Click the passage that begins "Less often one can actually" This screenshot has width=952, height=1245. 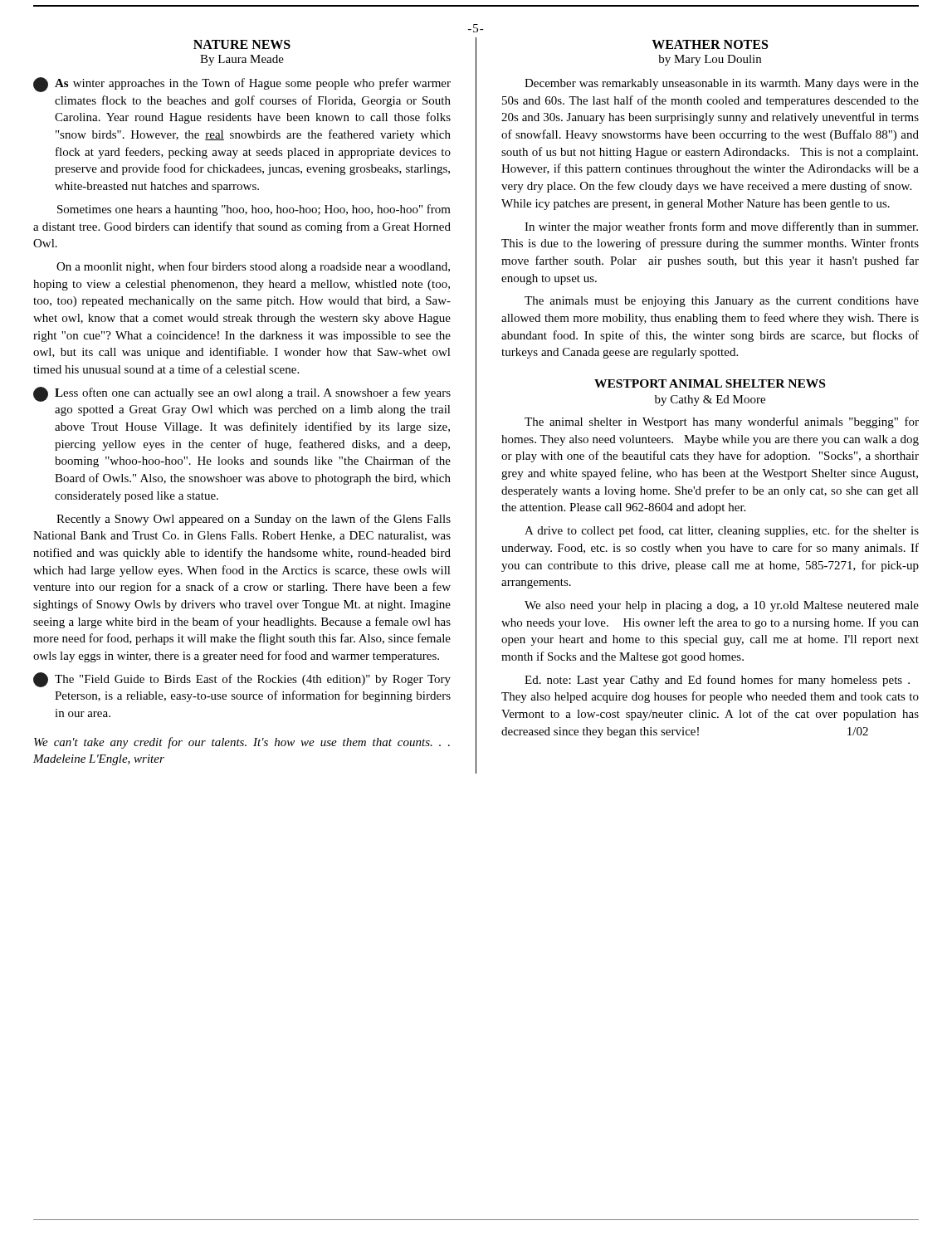(x=242, y=524)
